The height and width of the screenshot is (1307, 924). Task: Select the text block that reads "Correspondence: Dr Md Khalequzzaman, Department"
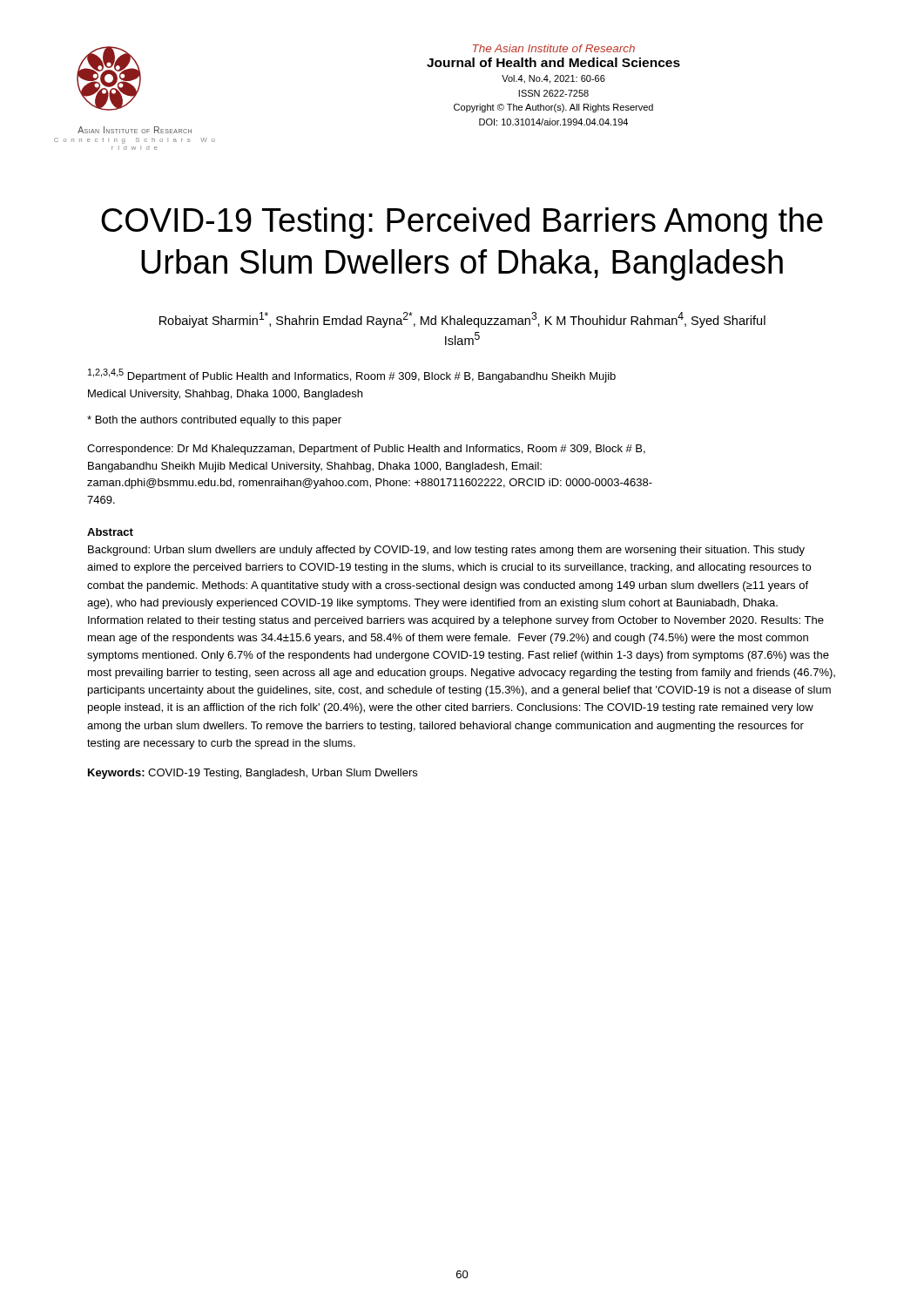click(x=370, y=474)
